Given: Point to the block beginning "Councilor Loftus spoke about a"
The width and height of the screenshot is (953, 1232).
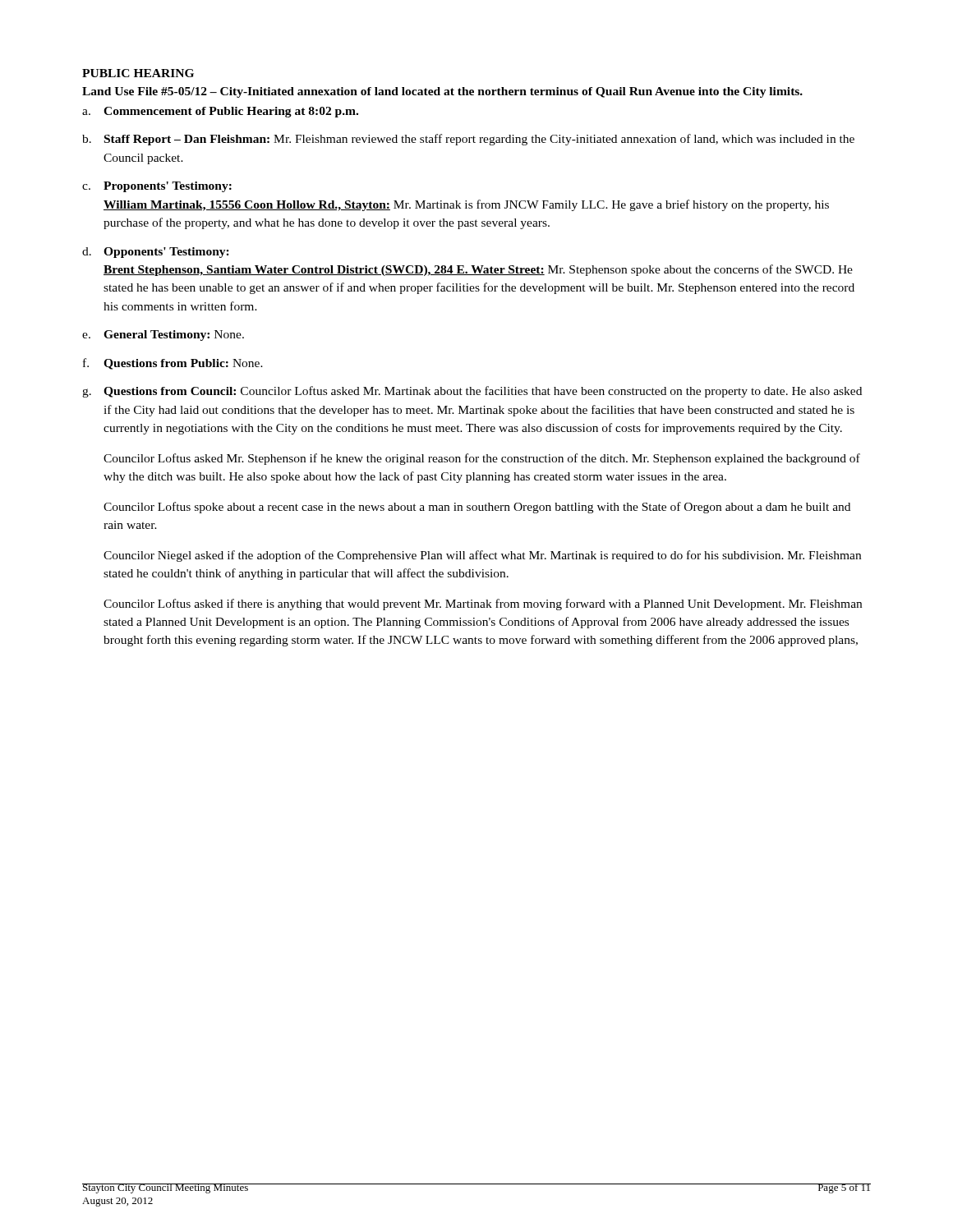Looking at the screenshot, I should coord(477,515).
